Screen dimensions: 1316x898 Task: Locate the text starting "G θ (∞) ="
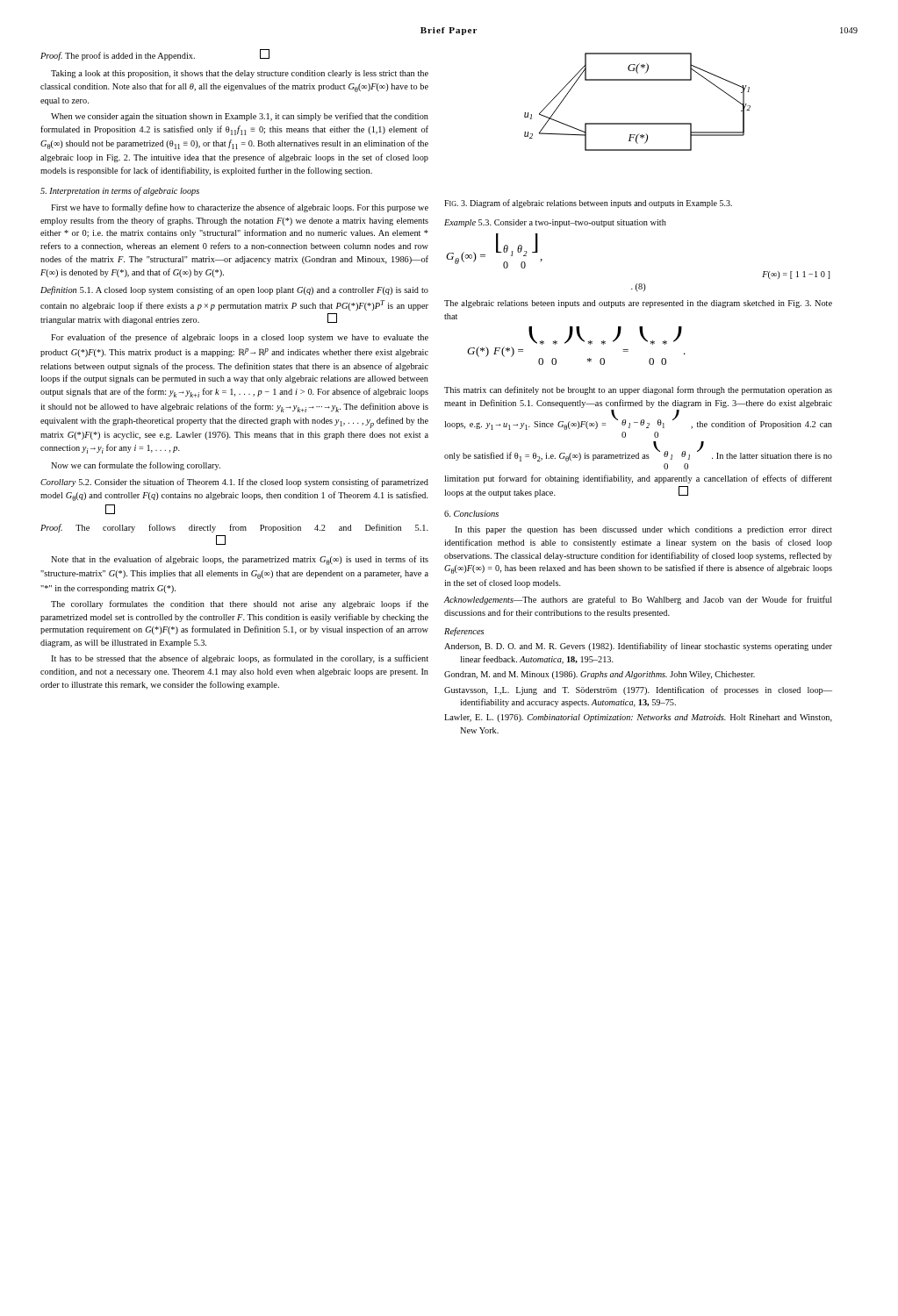(494, 251)
